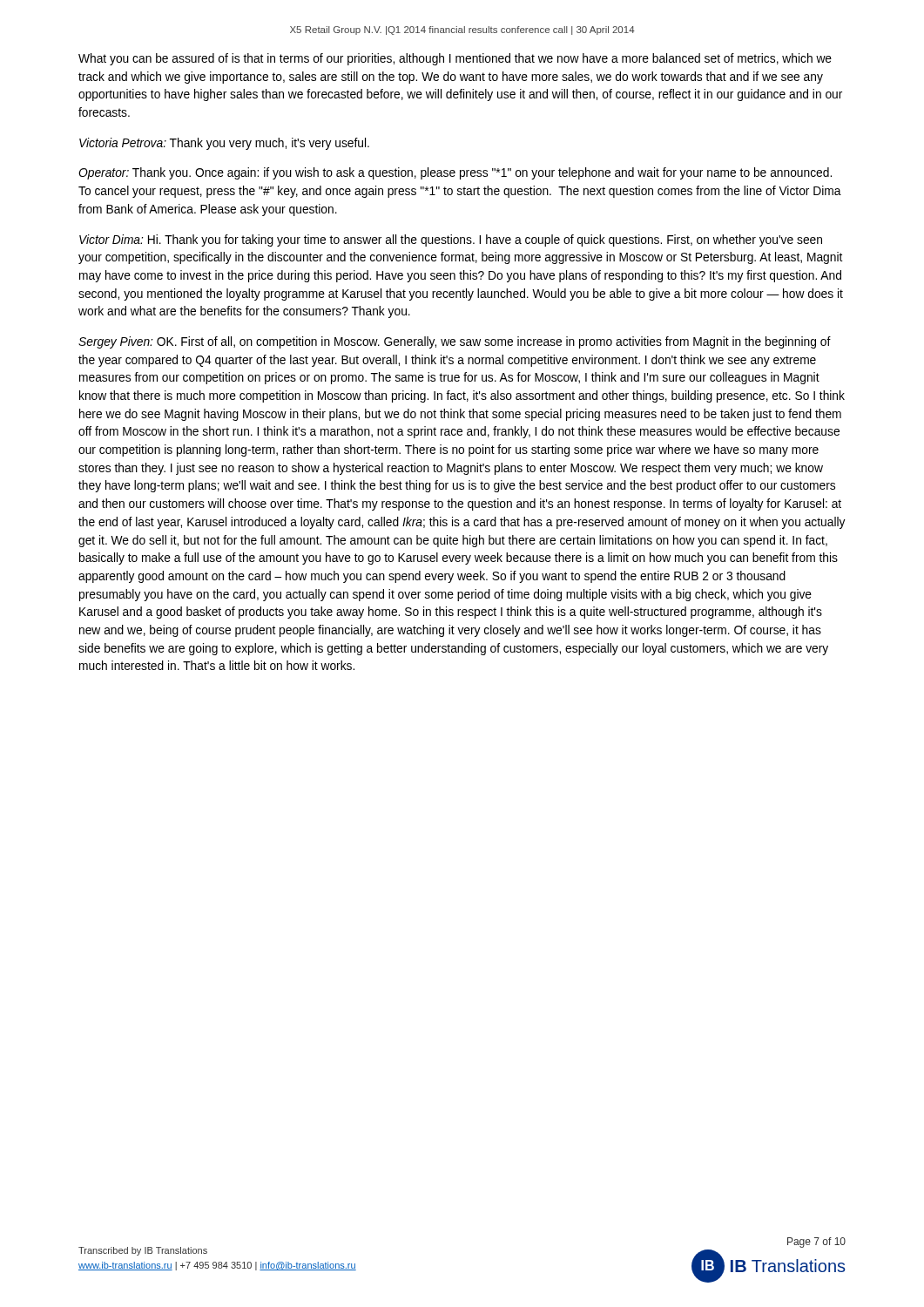Locate the text block containing "Victor Dima: Hi."
The width and height of the screenshot is (924, 1307).
point(461,276)
